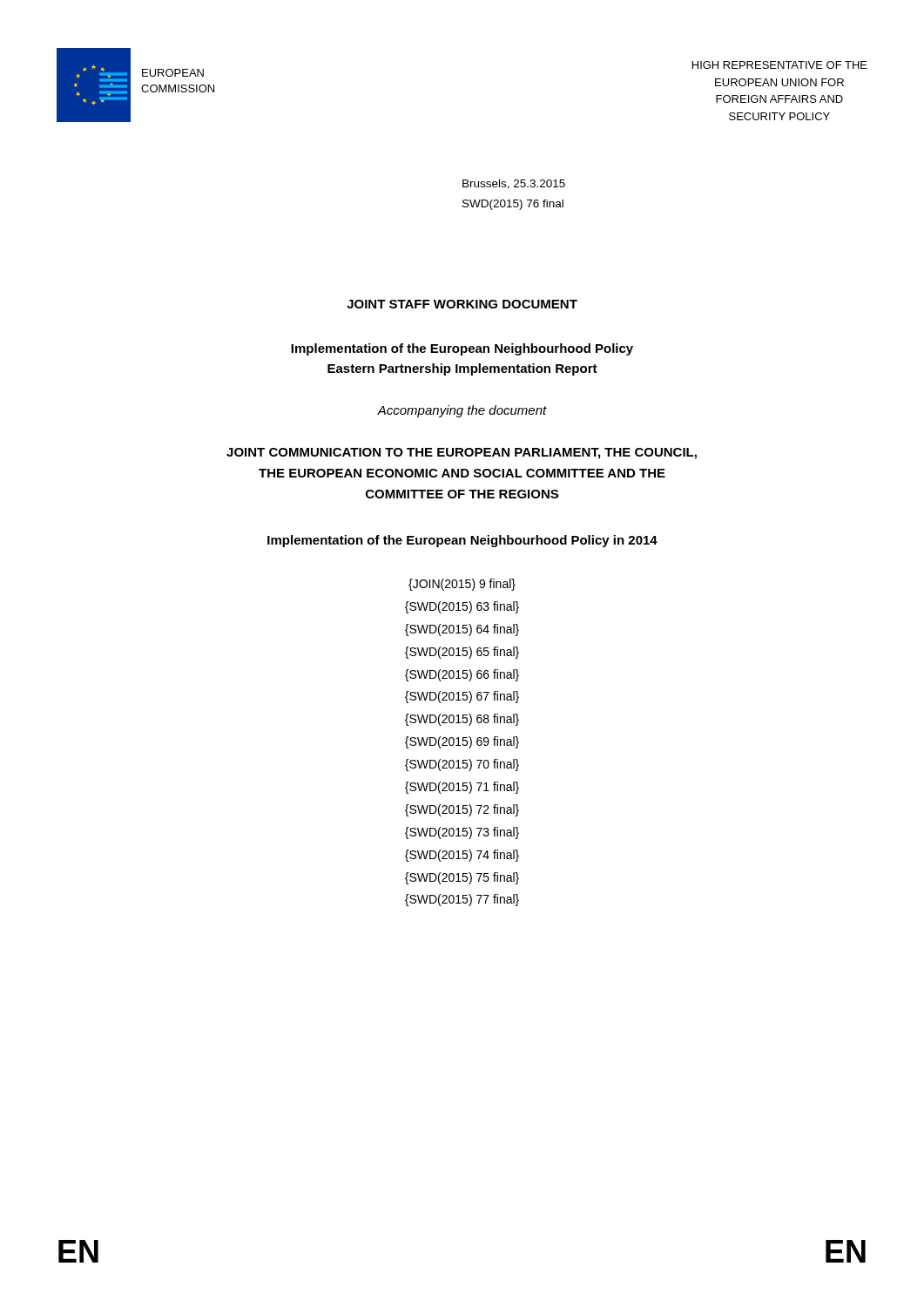Select the section header containing "Implementation of the European Neighbourhood Policy Eastern Partnership"
The height and width of the screenshot is (1307, 924).
tap(462, 358)
